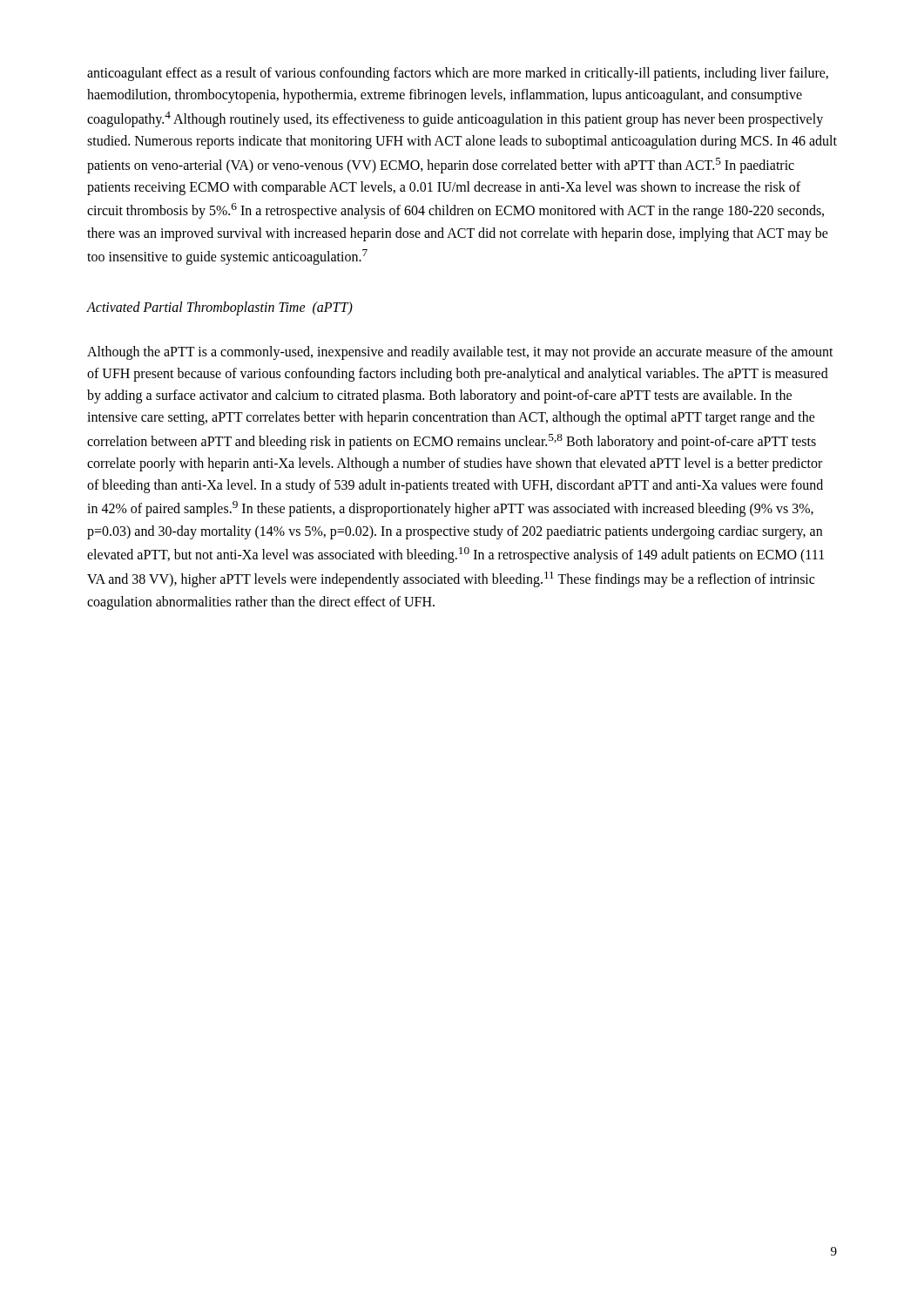Viewport: 924px width, 1307px height.
Task: Find "Activated Partial Thromboplastin Time (aPTT)" on this page
Action: point(220,308)
